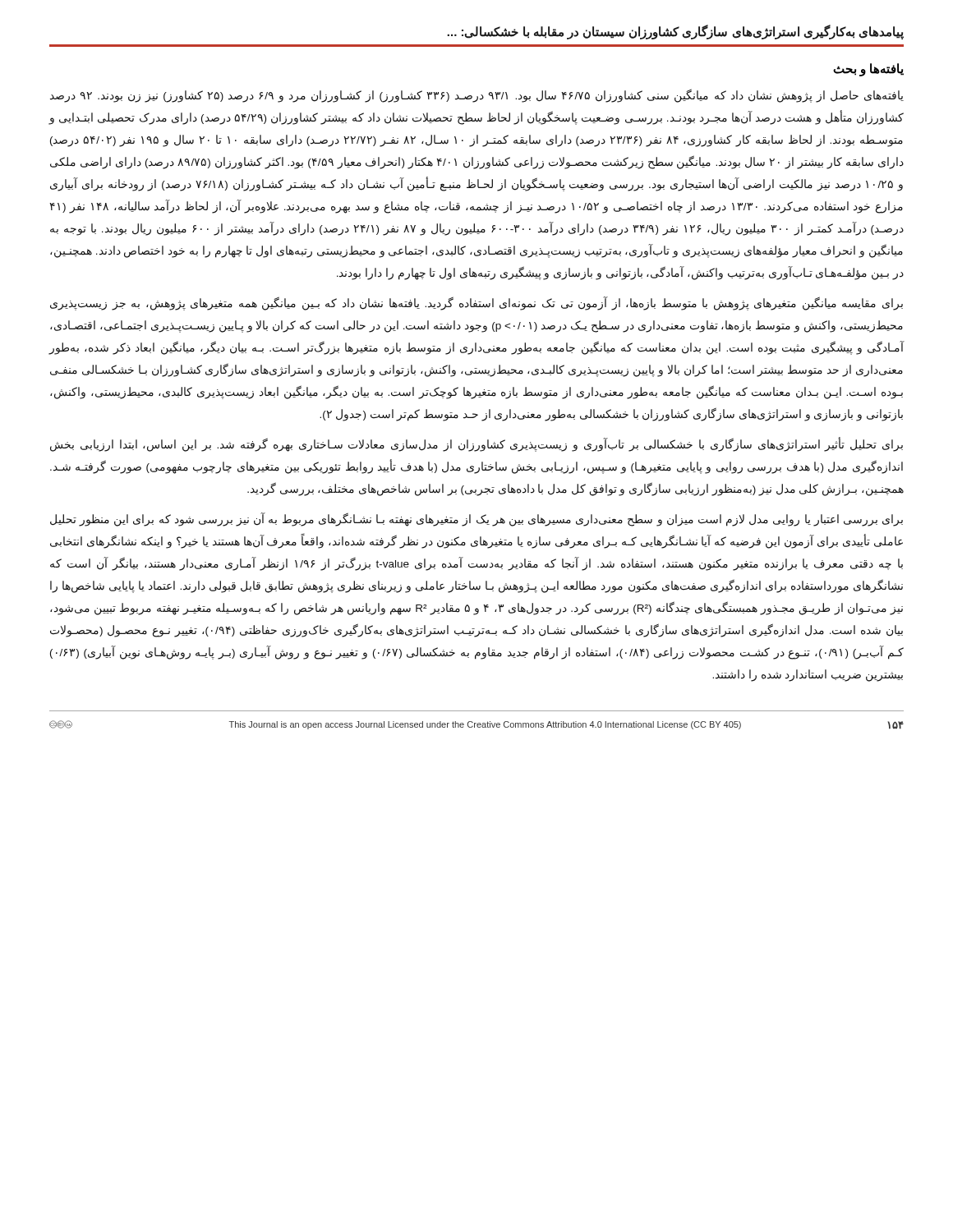The image size is (953, 1232).
Task: Click on the block starting "برای مقایسه میانگین متغیرهای پژوهش با متوسط بازه‌ها،"
Action: [x=476, y=359]
